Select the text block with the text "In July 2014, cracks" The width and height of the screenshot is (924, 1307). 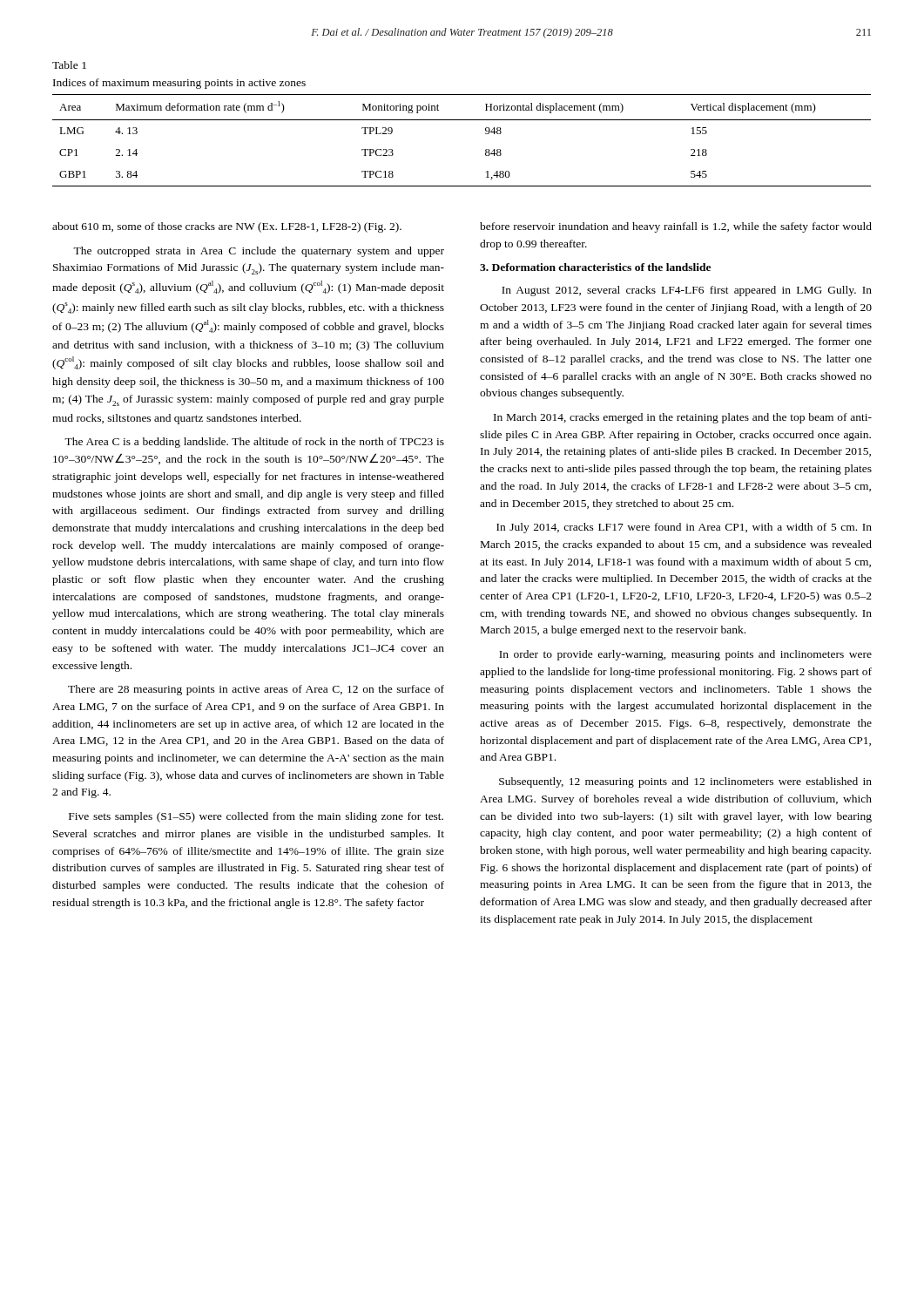[676, 578]
